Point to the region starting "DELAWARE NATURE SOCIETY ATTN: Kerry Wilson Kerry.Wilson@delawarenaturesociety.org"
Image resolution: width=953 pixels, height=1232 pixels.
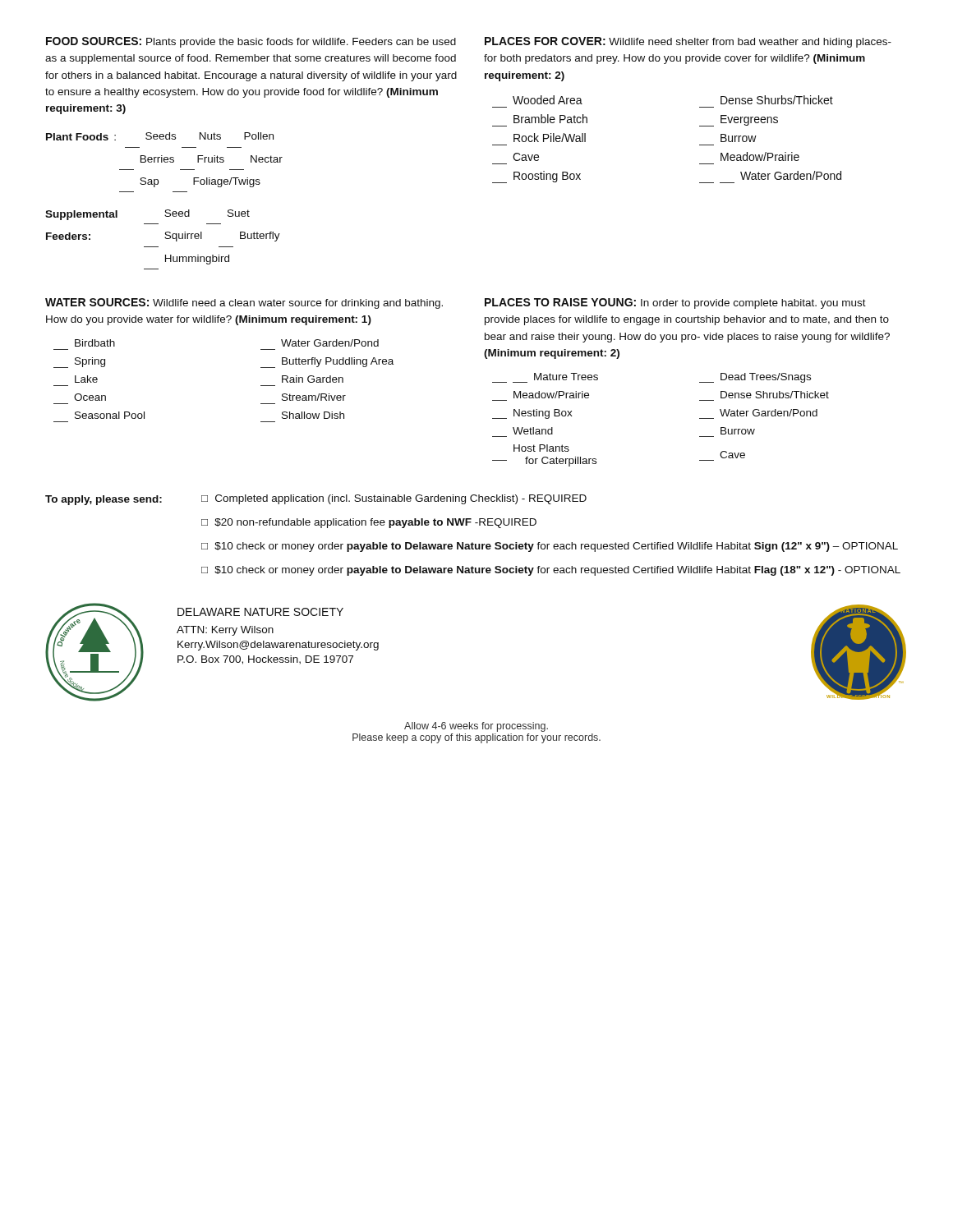[x=260, y=612]
